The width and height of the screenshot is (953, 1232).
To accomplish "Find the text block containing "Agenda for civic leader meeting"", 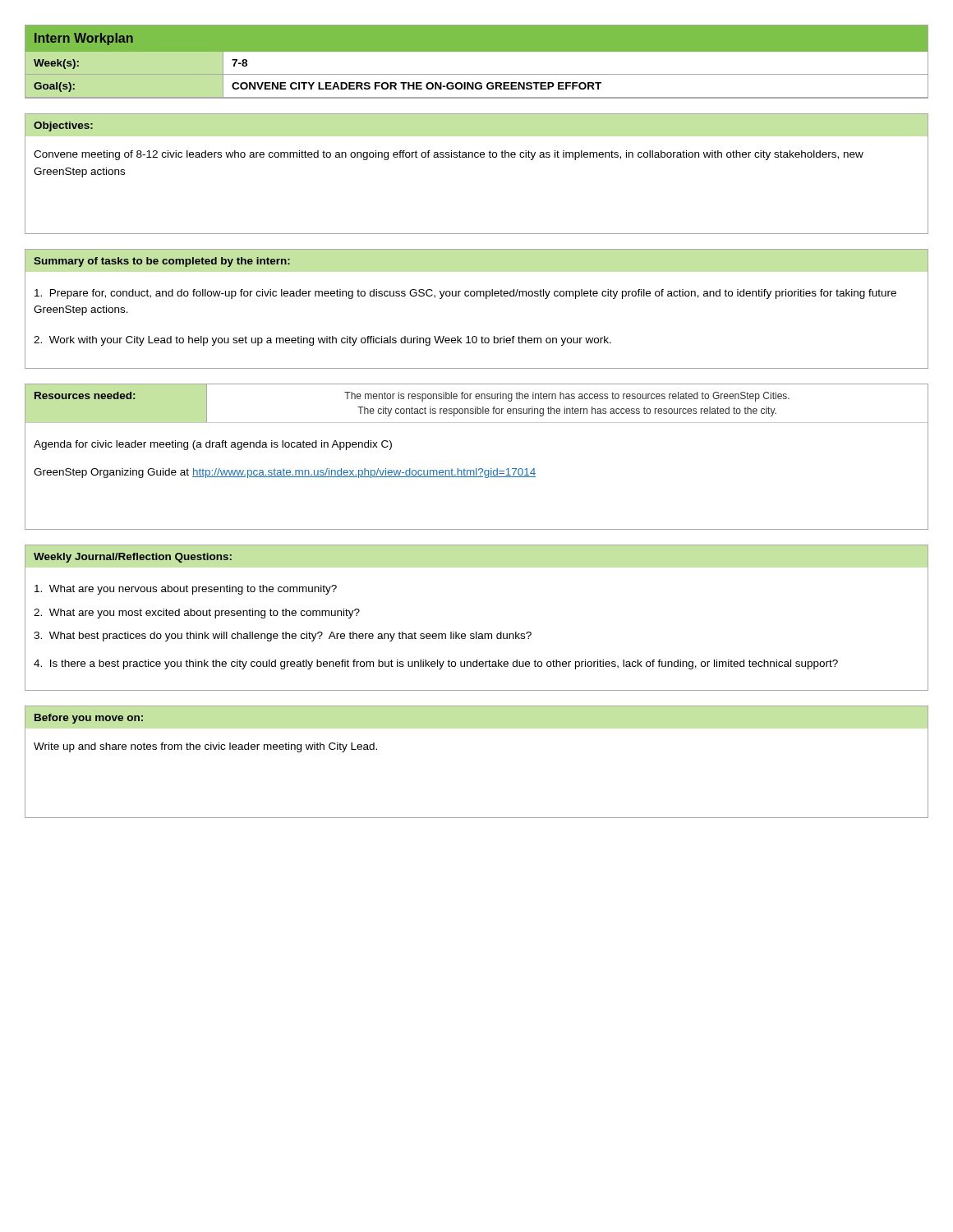I will 213,444.
